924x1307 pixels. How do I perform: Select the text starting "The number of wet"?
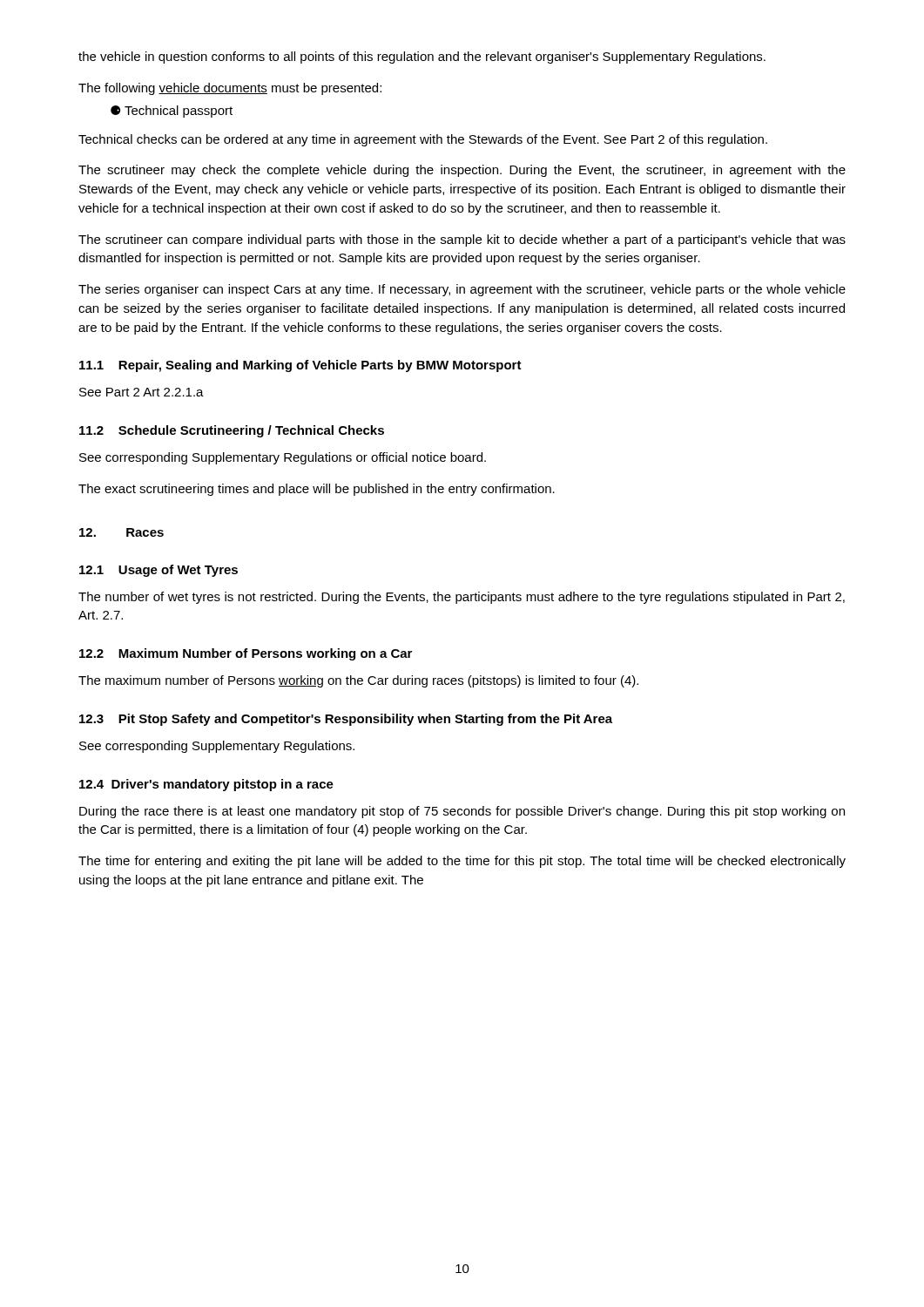(x=462, y=605)
